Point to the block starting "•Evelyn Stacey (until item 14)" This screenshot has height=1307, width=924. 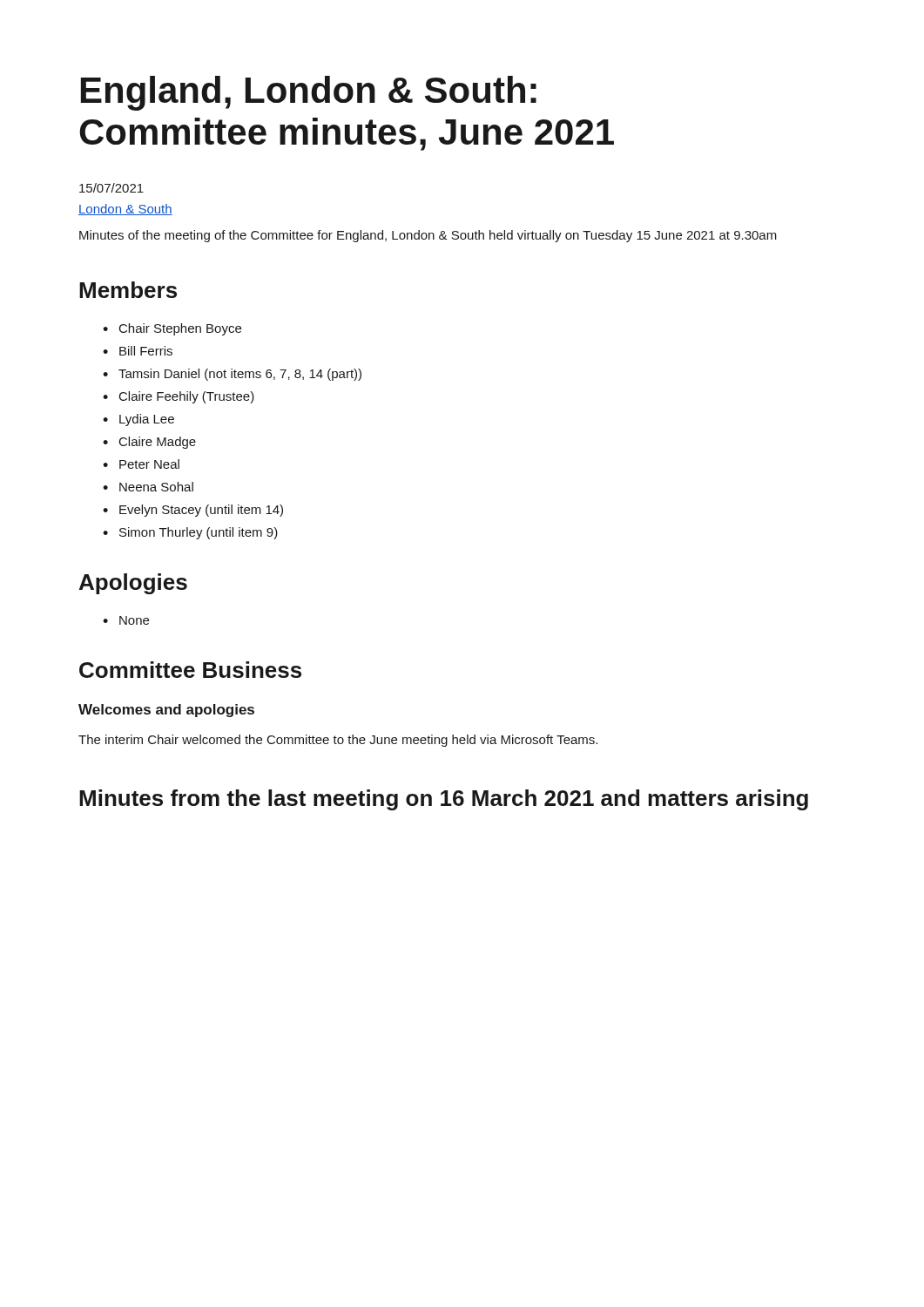(193, 510)
